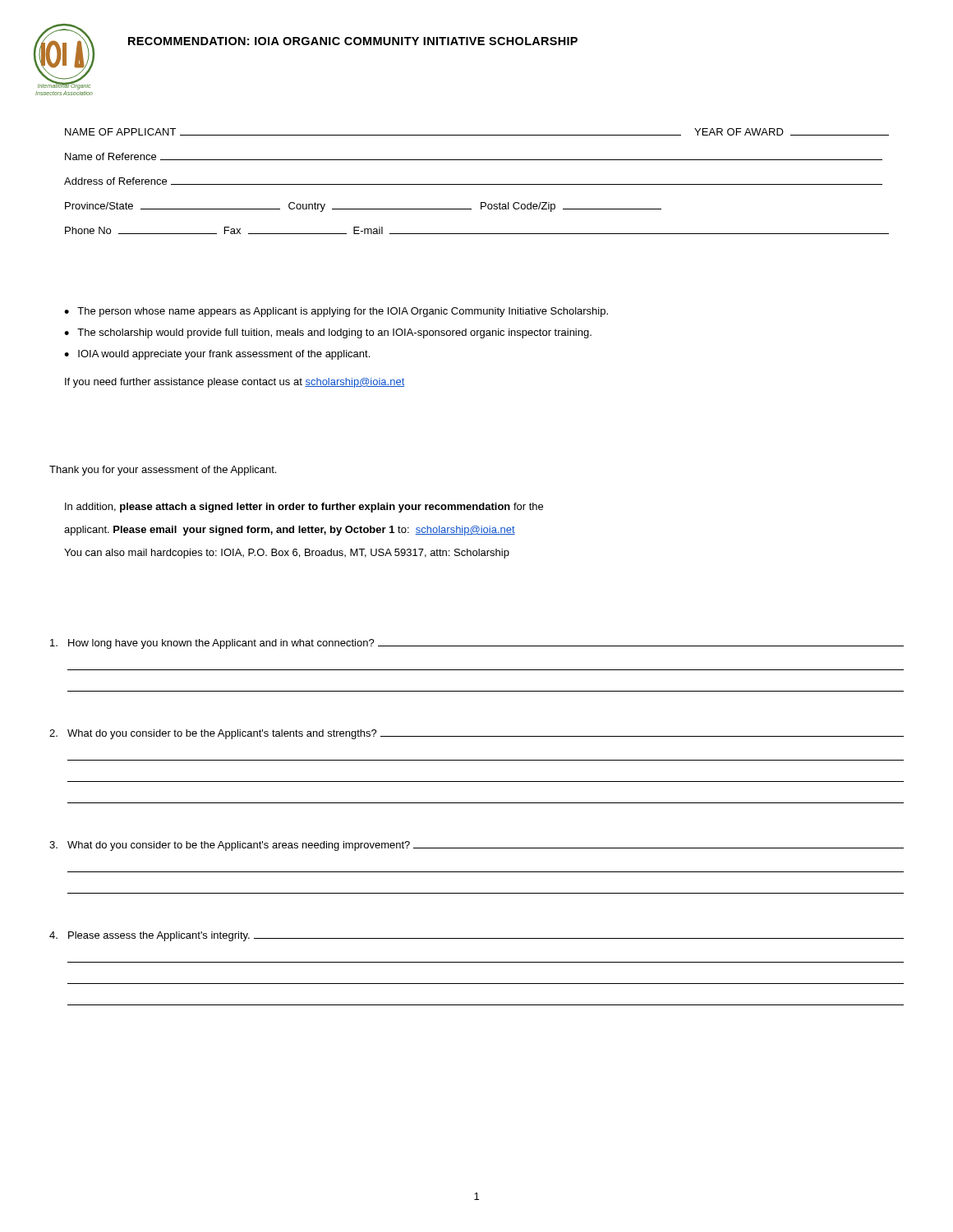Locate the text block starting "Phone No Fax E-mail"
Screen dimensions: 1232x953
pos(476,228)
